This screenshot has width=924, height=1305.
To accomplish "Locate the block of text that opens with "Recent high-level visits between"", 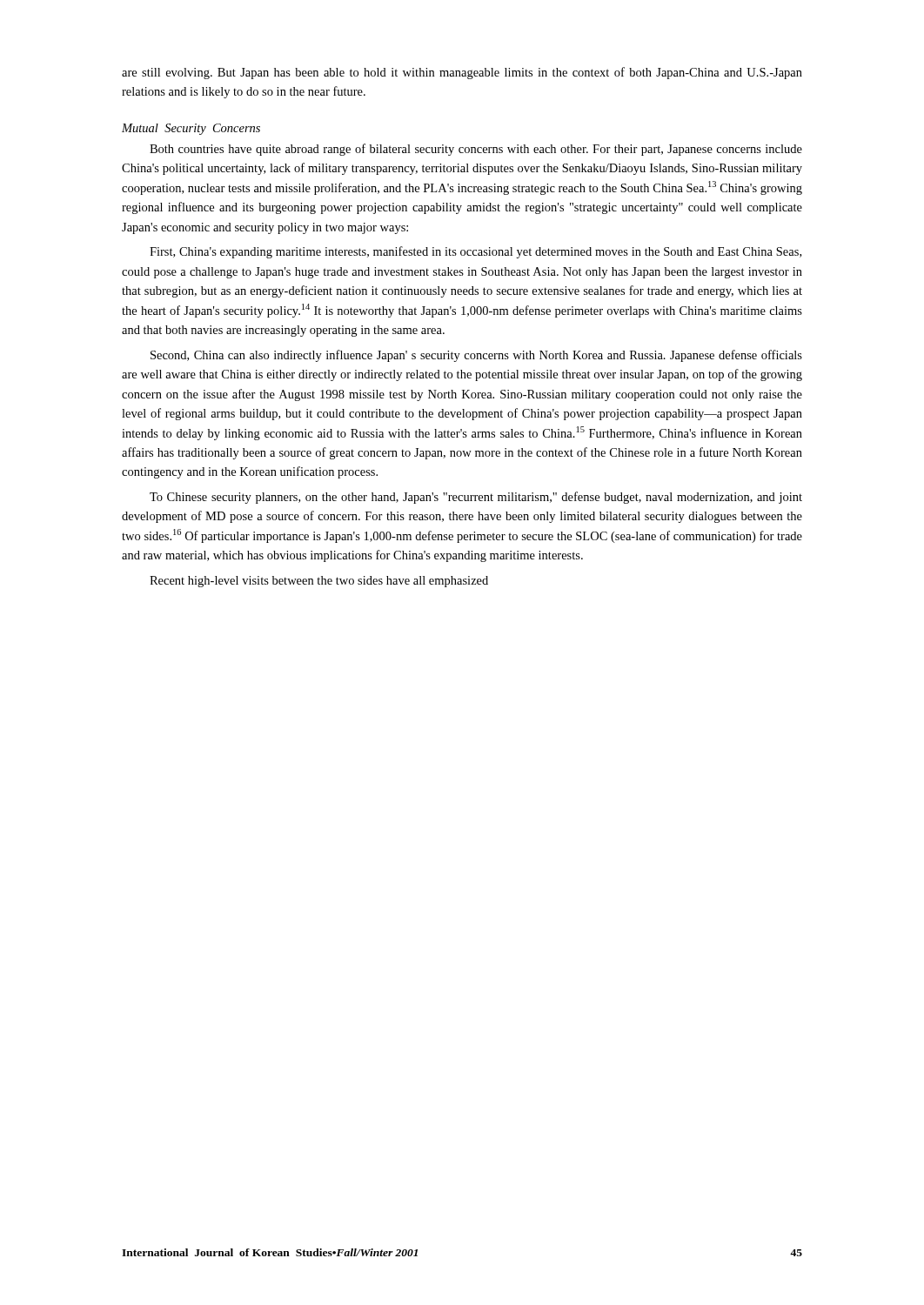I will [x=319, y=580].
